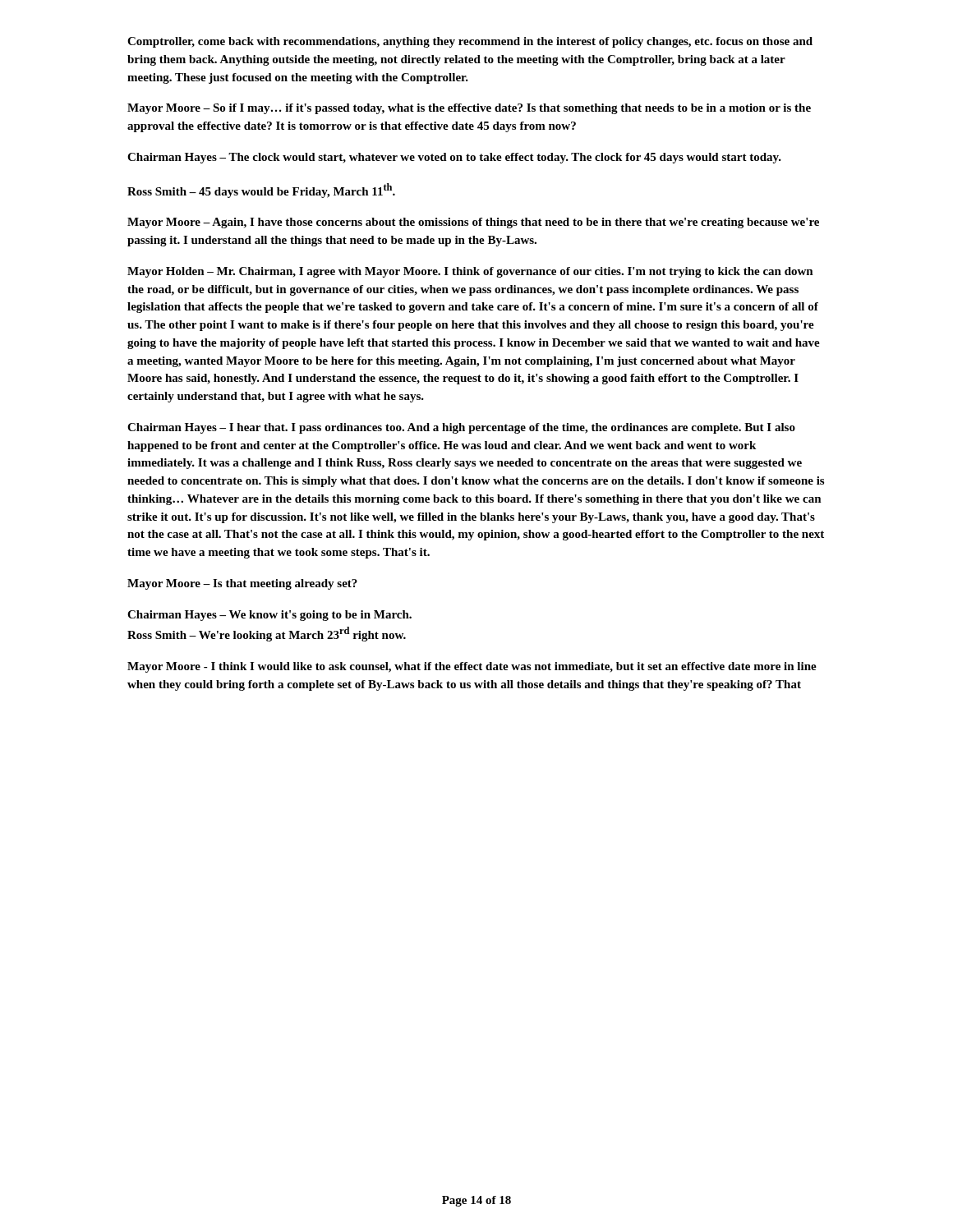The height and width of the screenshot is (1232, 953).
Task: Point to the element starting "Comptroller, come back with recommendations, anything they"
Action: point(470,59)
